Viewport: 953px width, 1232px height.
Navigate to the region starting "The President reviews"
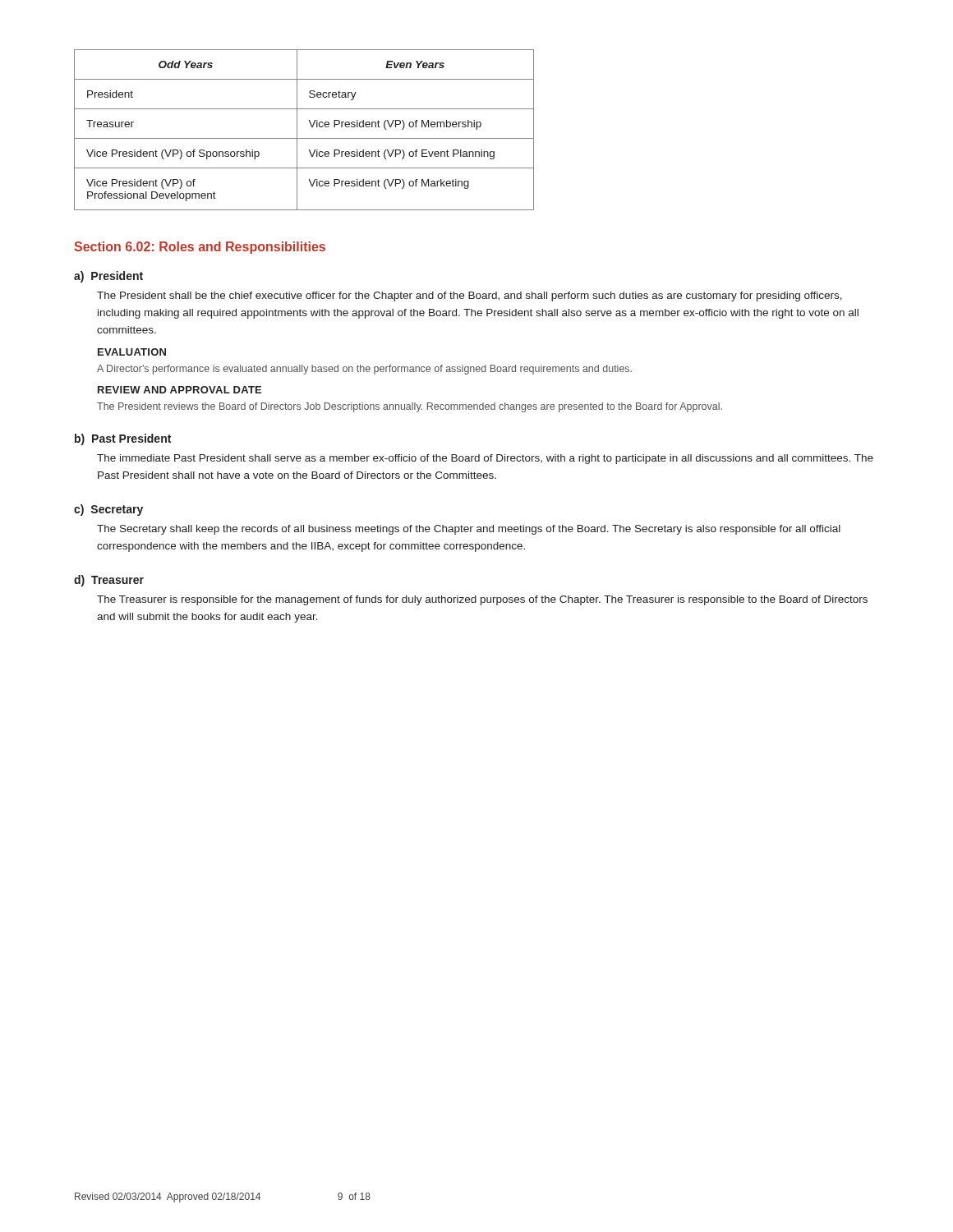tap(410, 406)
